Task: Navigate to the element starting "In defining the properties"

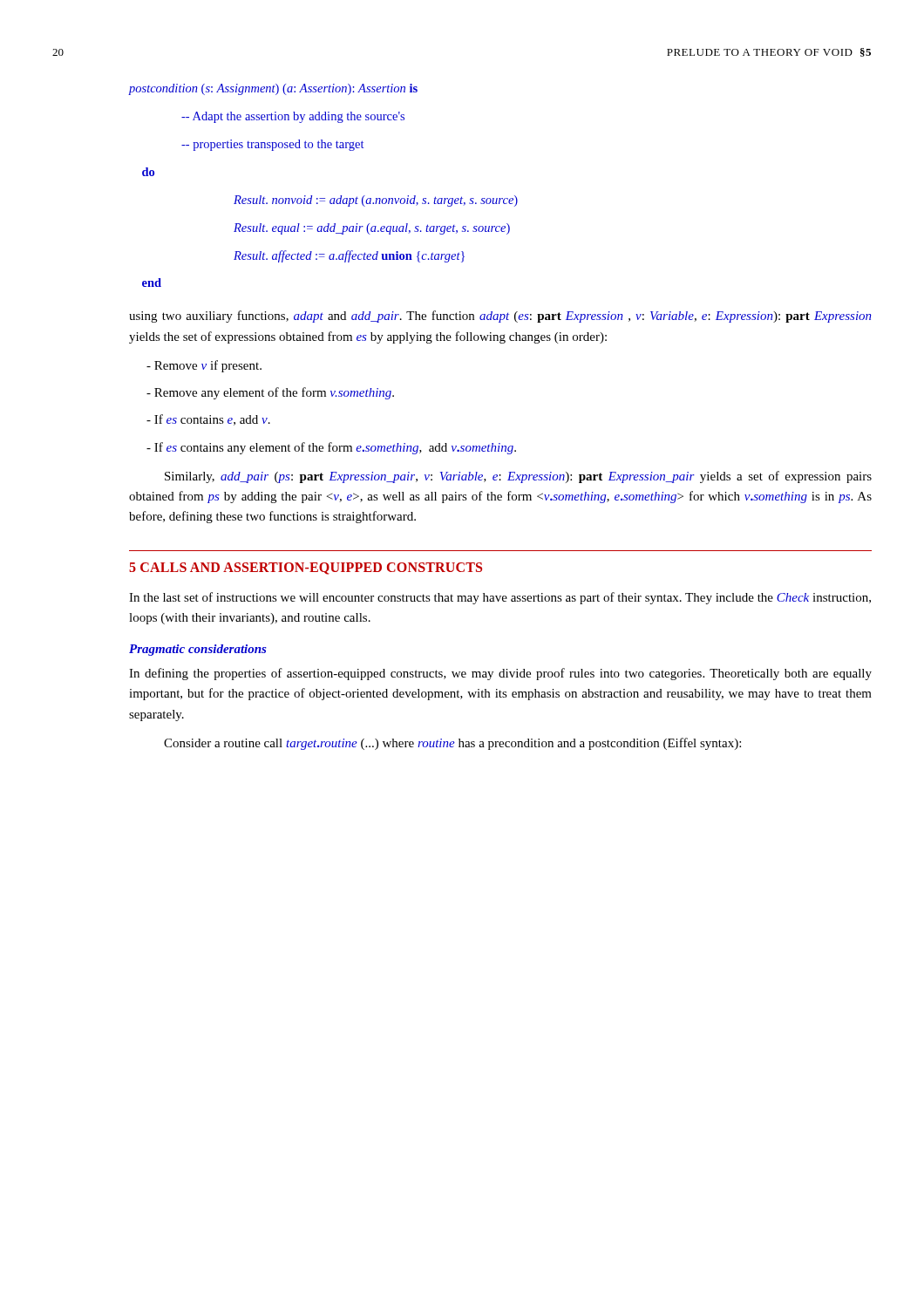Action: (x=500, y=694)
